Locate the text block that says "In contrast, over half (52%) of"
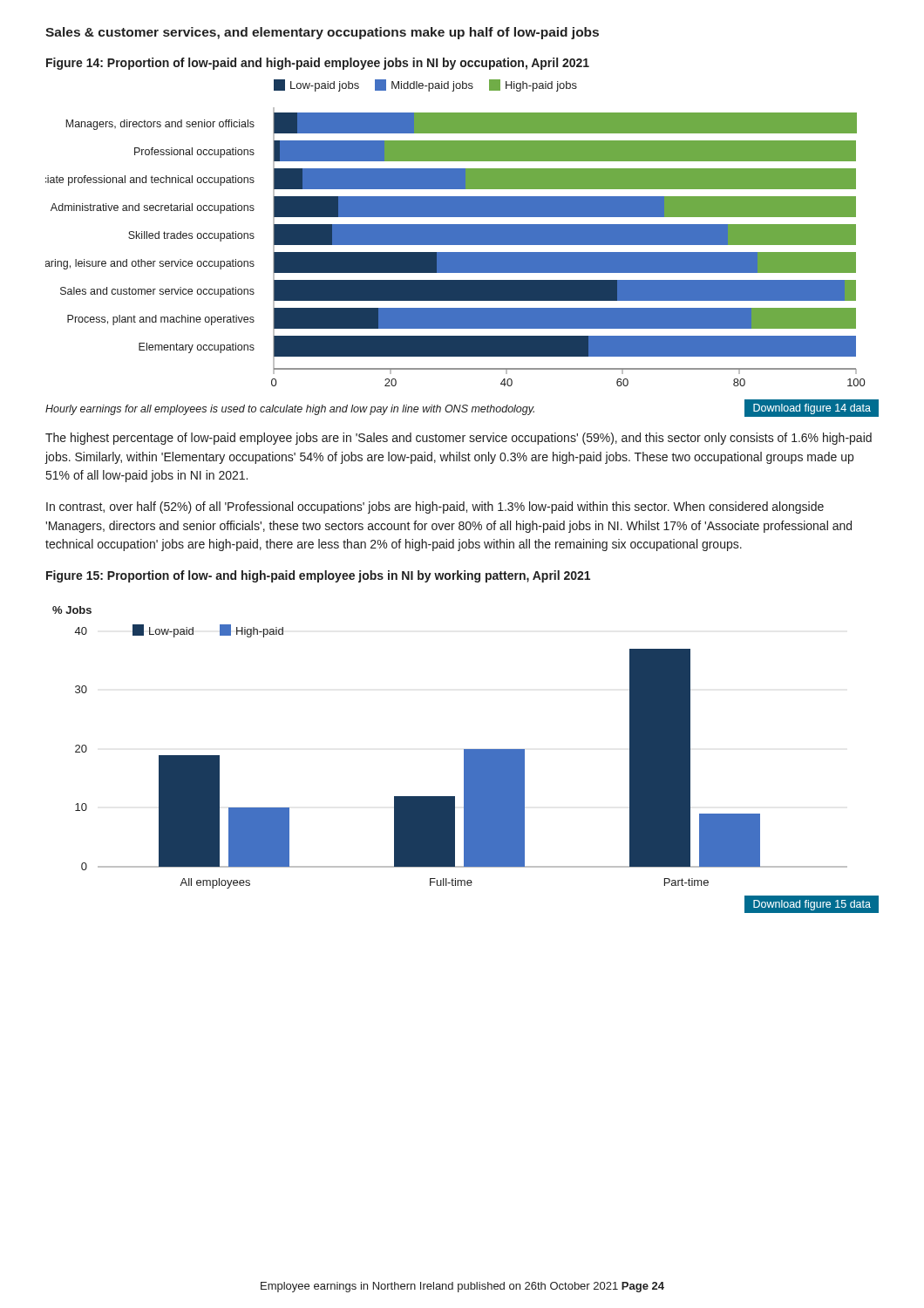The image size is (924, 1308). pyautogui.click(x=449, y=526)
